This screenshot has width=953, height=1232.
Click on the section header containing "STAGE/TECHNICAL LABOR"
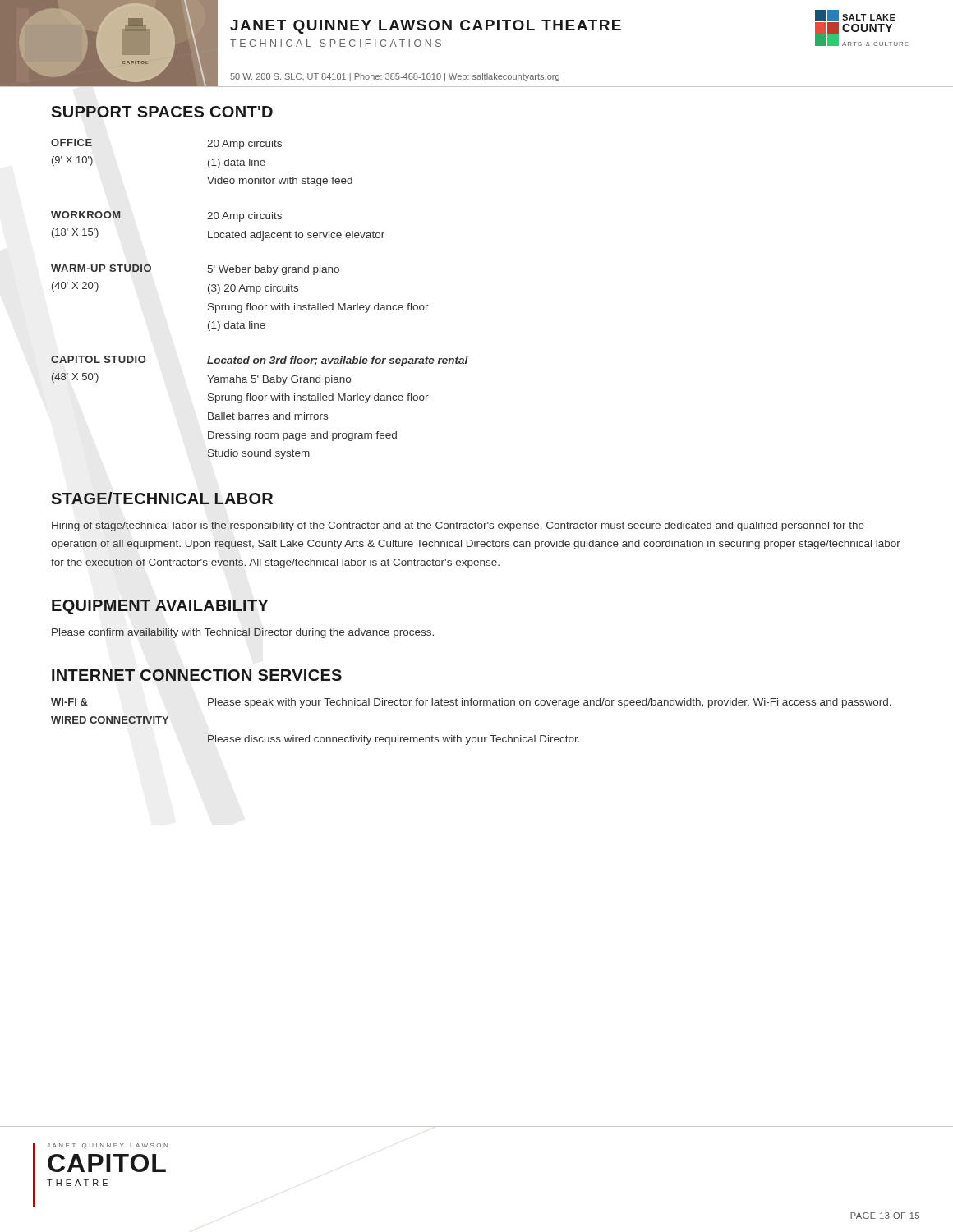pos(162,499)
